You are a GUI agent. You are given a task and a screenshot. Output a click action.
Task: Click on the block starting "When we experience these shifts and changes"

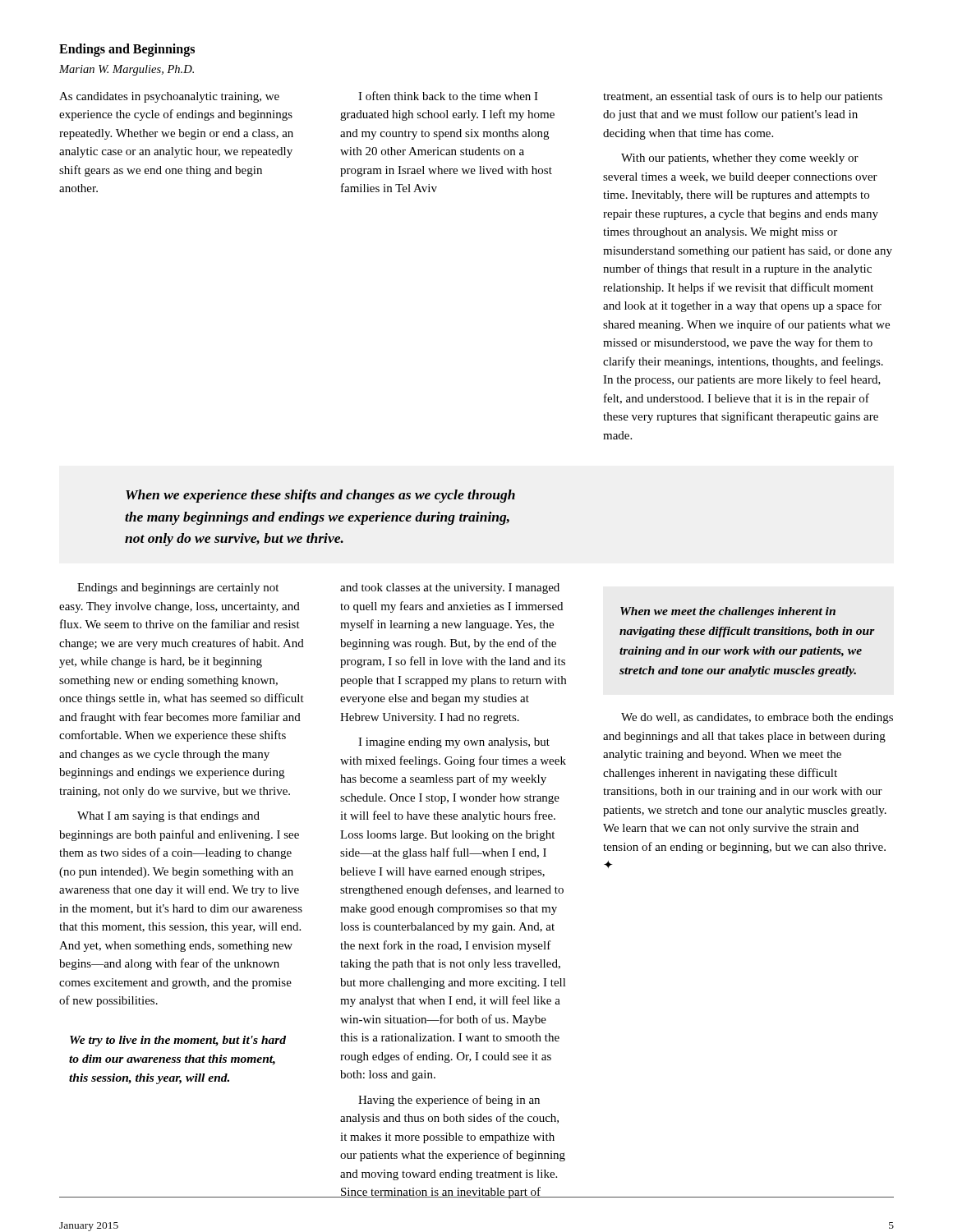476,516
